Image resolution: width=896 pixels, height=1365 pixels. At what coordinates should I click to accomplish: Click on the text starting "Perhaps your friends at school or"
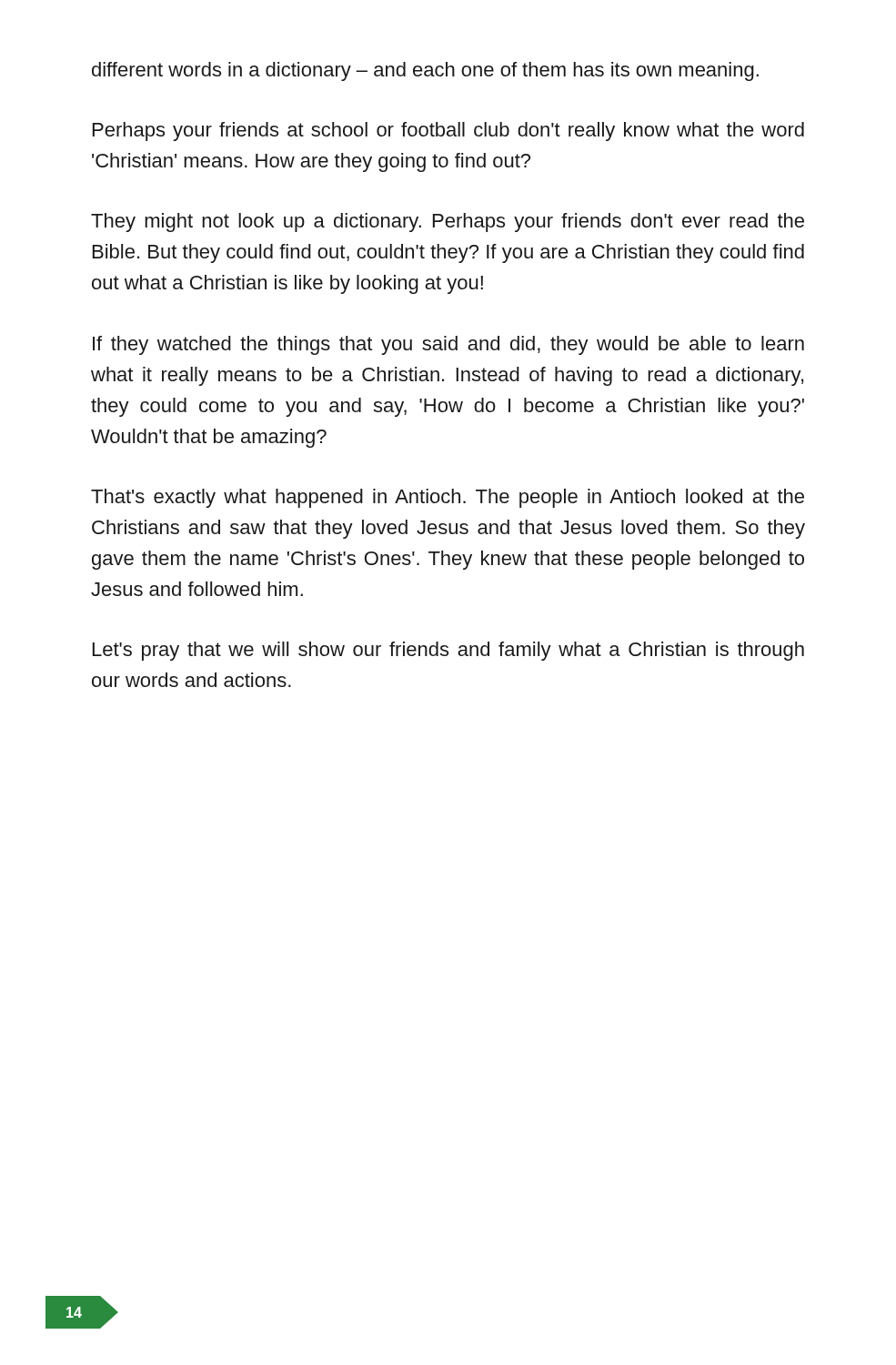(x=448, y=145)
